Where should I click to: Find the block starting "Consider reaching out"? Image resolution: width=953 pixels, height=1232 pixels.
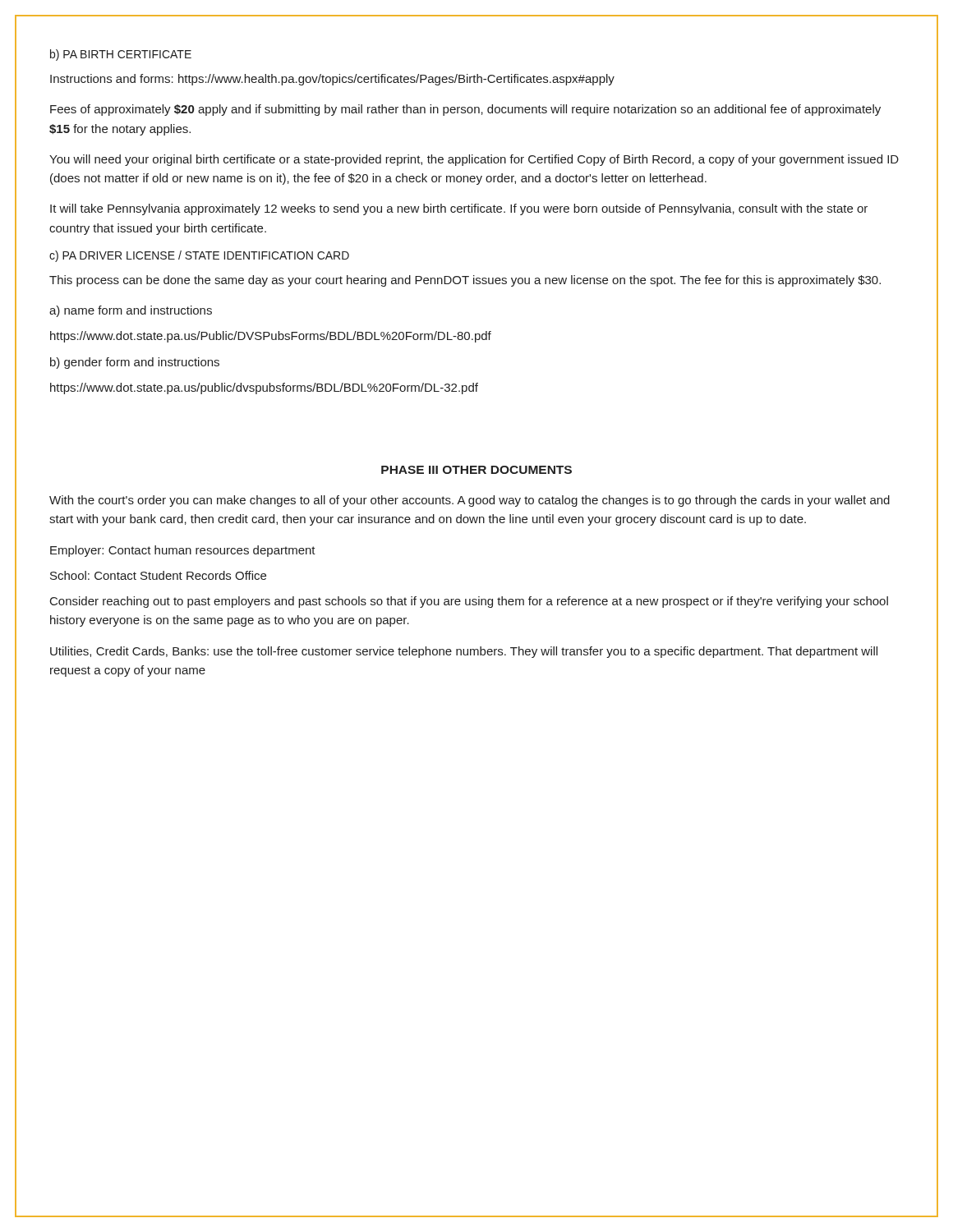469,610
